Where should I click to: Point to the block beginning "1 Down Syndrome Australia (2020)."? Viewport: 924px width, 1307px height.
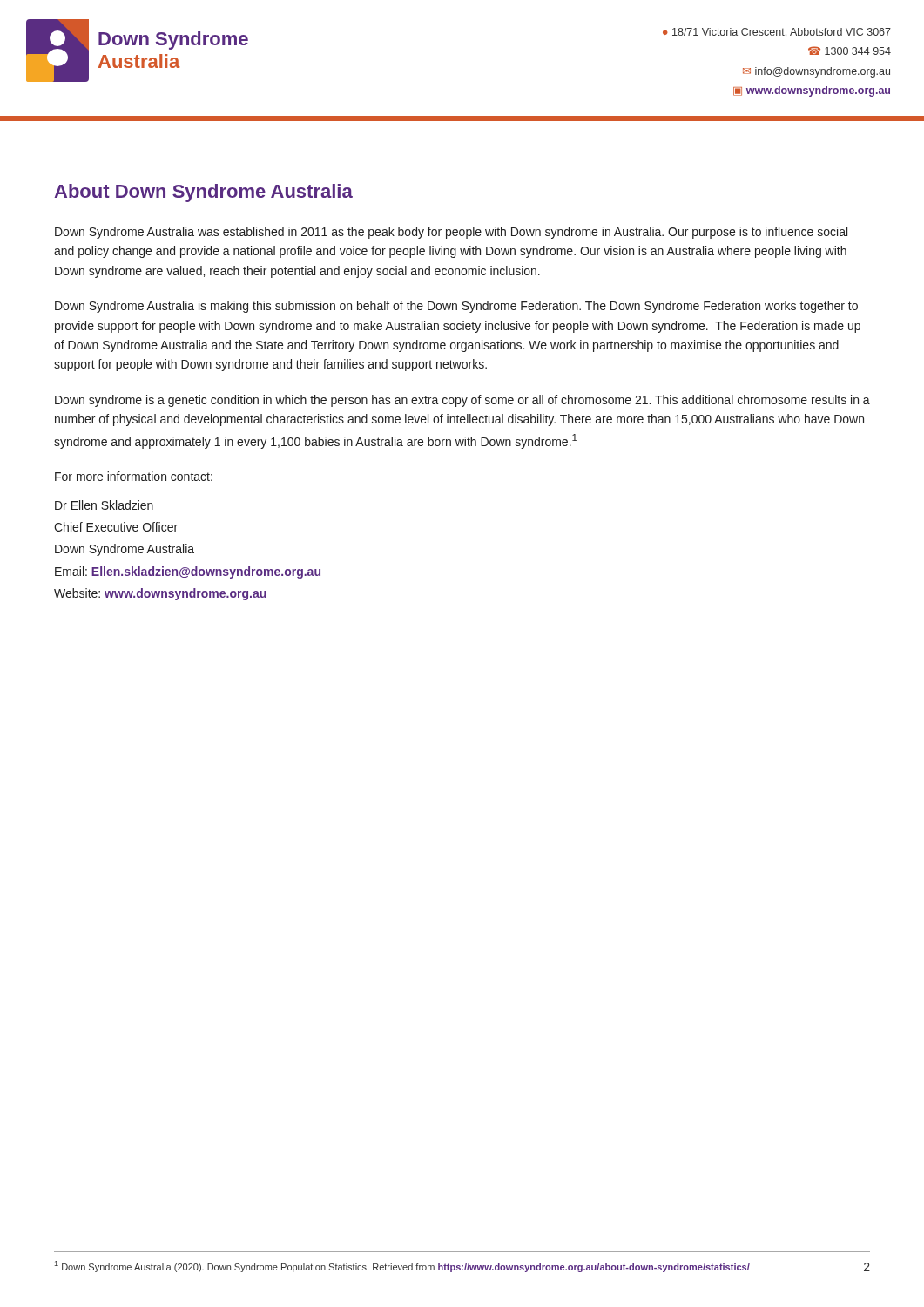[x=462, y=1266]
